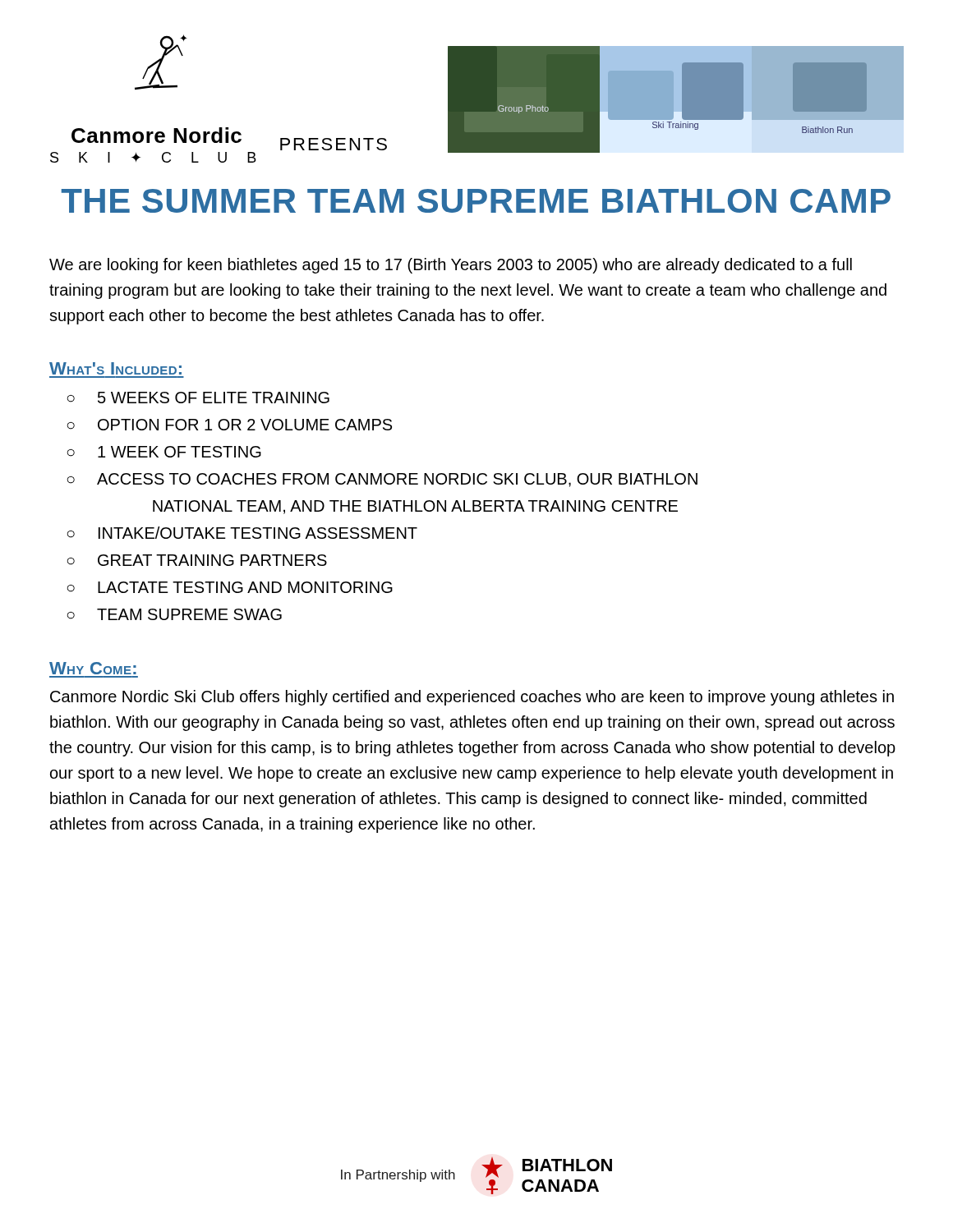
Task: Point to the text block starting "○5 WEEKS OF ELITE TRAINING"
Action: 190,398
